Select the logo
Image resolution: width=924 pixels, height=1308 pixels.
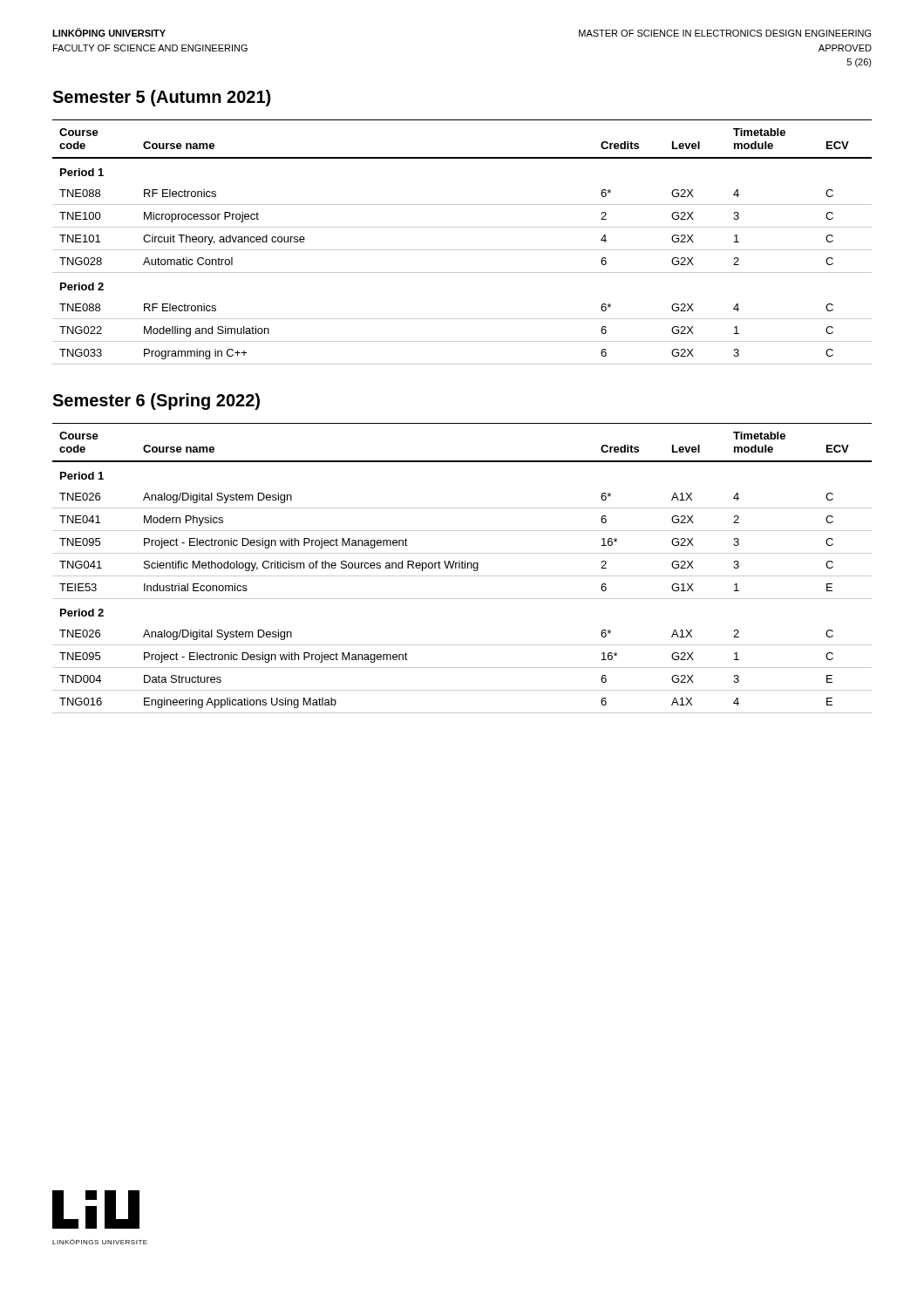pyautogui.click(x=100, y=1223)
